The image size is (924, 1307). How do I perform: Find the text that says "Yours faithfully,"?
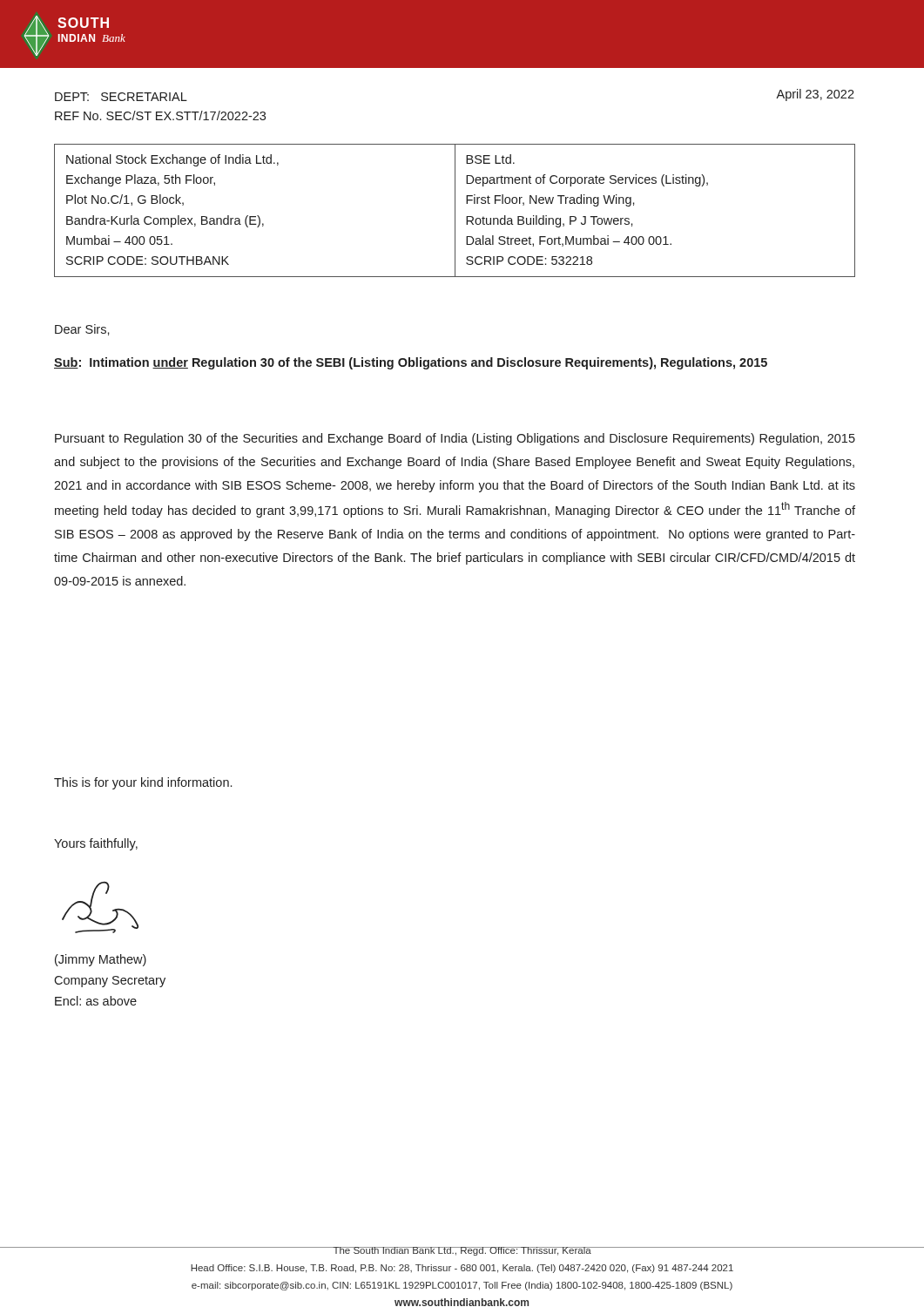pyautogui.click(x=96, y=843)
